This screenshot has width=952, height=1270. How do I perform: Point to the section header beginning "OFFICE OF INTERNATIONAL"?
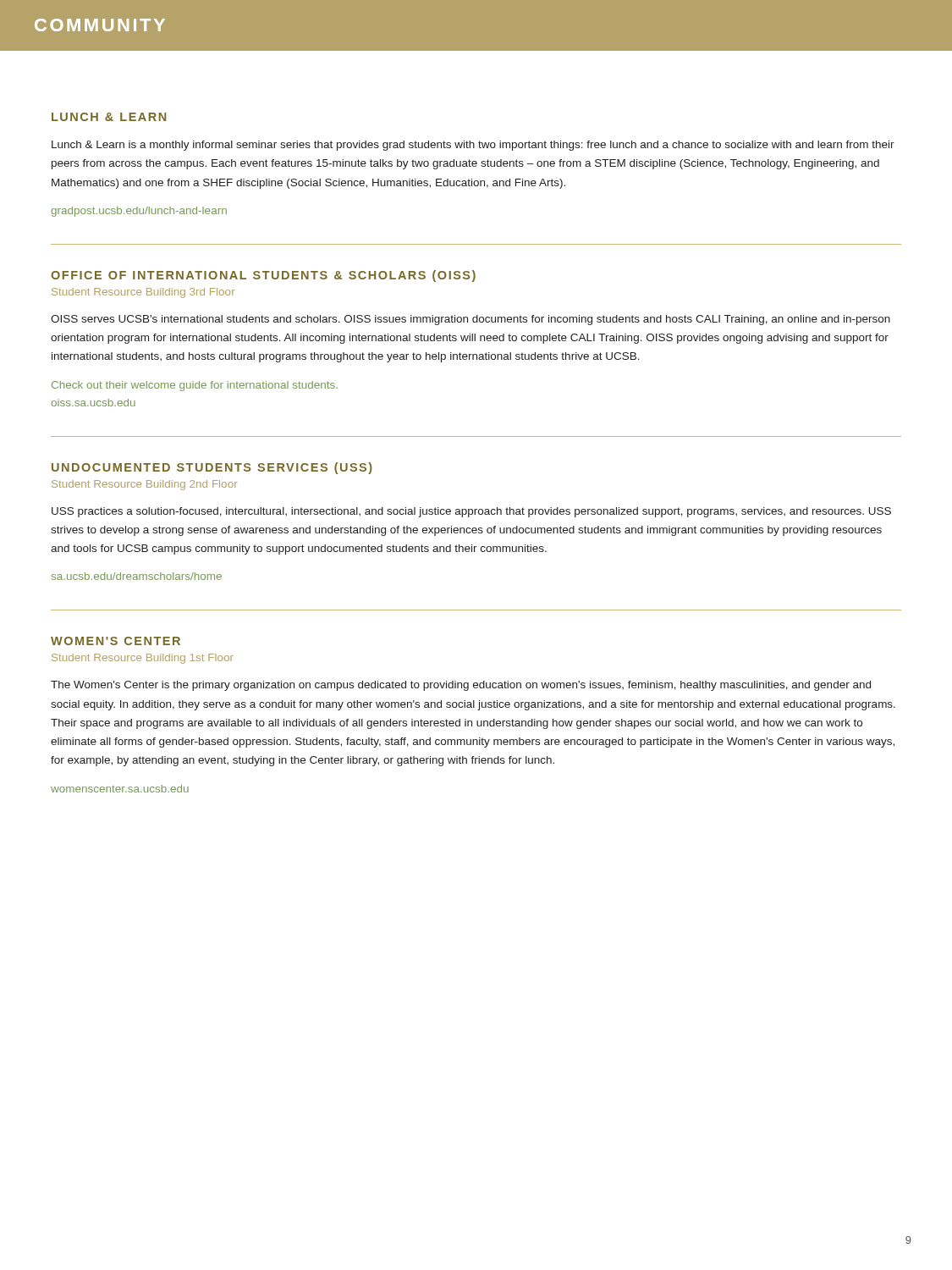[264, 275]
